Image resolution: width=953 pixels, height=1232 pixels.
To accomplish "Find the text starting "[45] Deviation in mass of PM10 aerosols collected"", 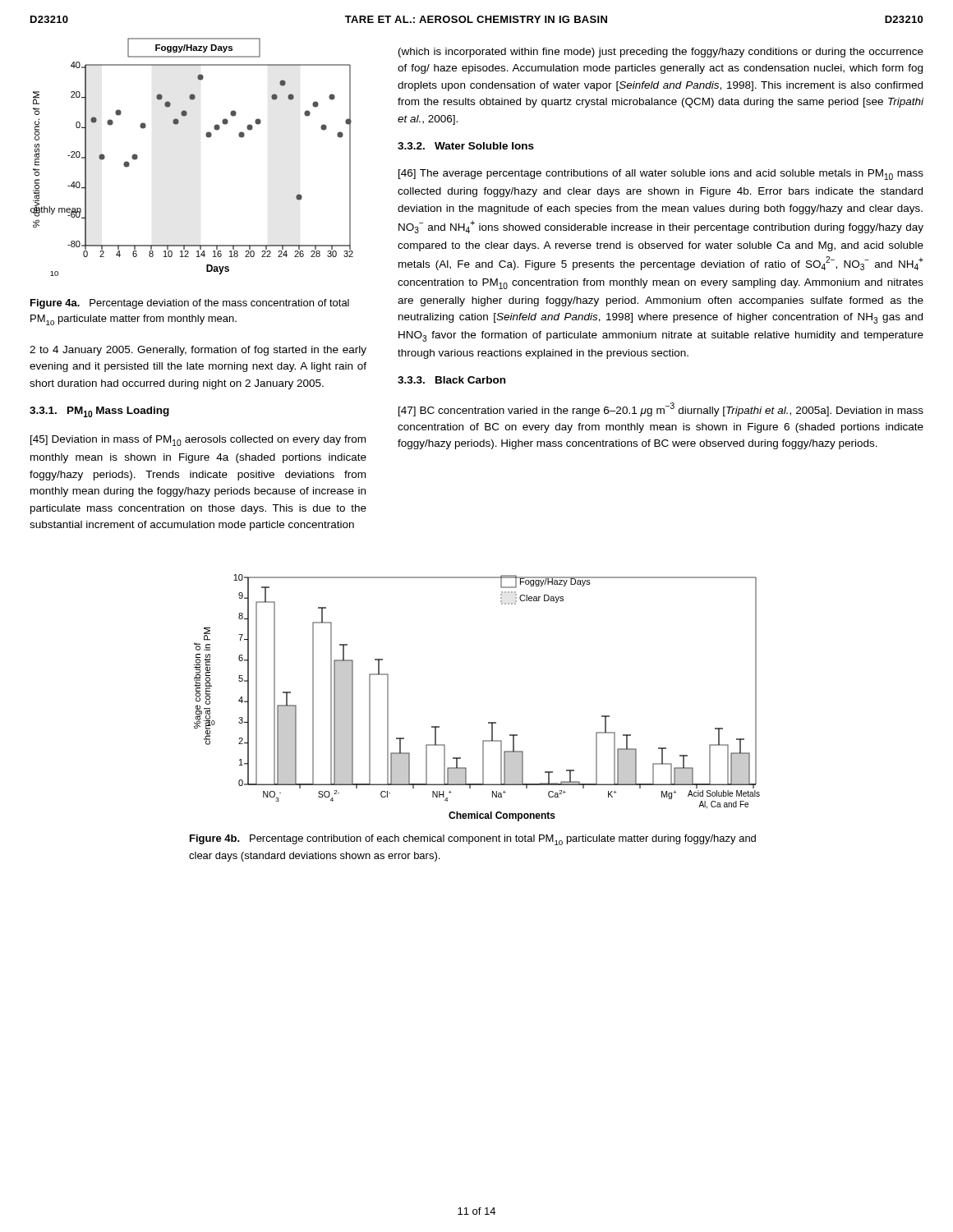I will click(198, 482).
